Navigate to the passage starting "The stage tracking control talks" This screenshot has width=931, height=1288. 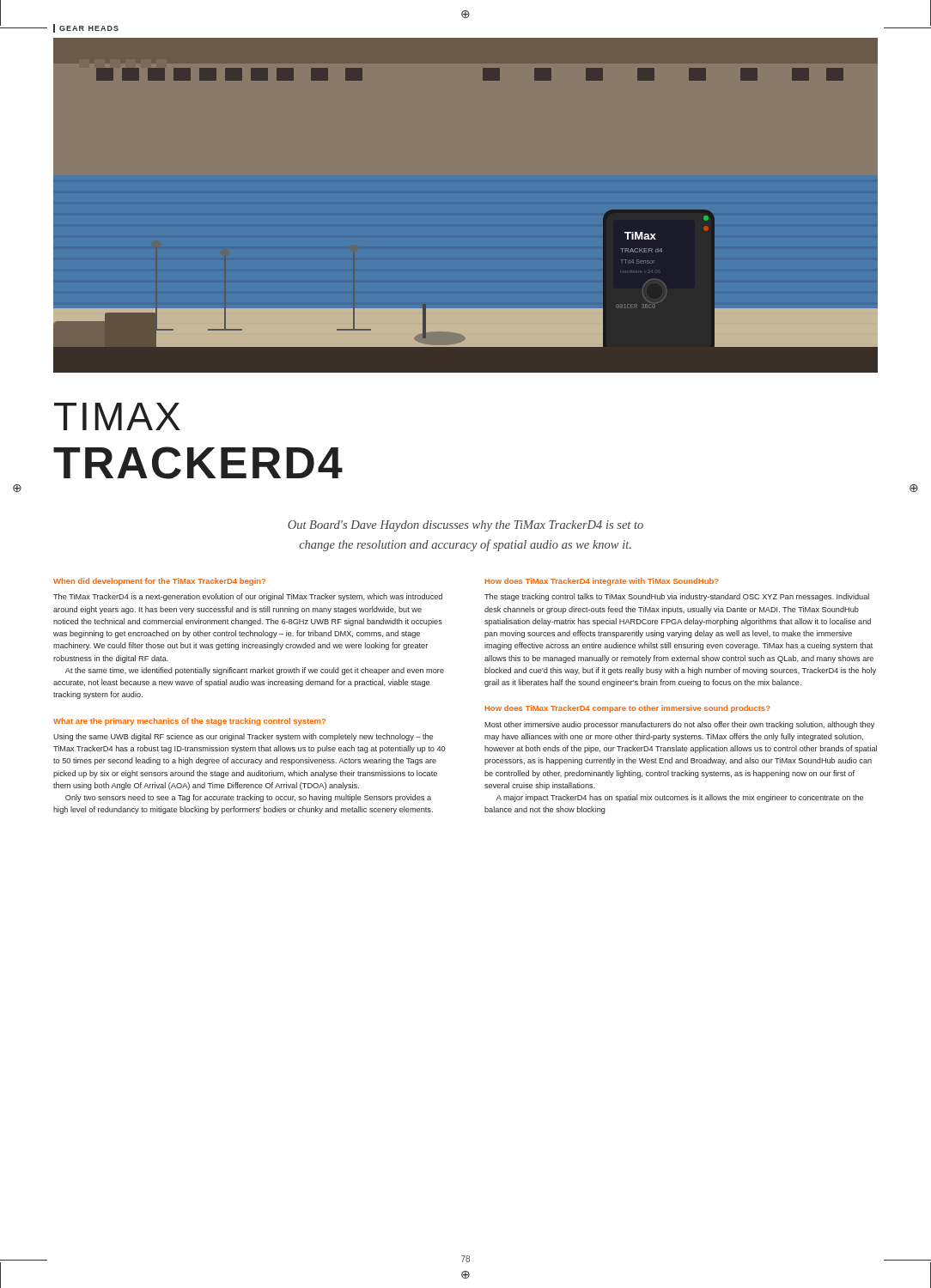(681, 640)
